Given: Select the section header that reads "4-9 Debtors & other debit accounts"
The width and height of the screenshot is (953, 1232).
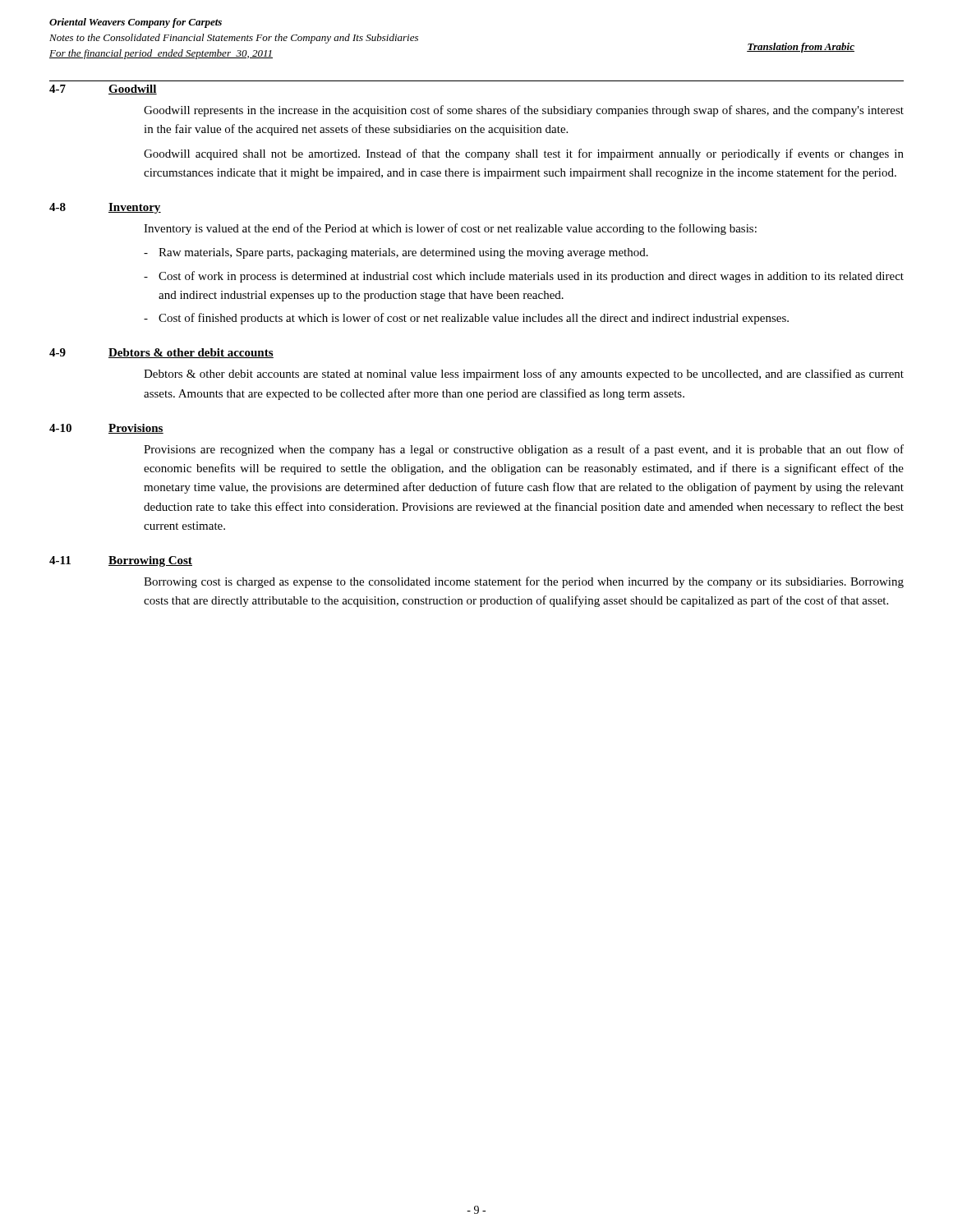Looking at the screenshot, I should tap(161, 353).
